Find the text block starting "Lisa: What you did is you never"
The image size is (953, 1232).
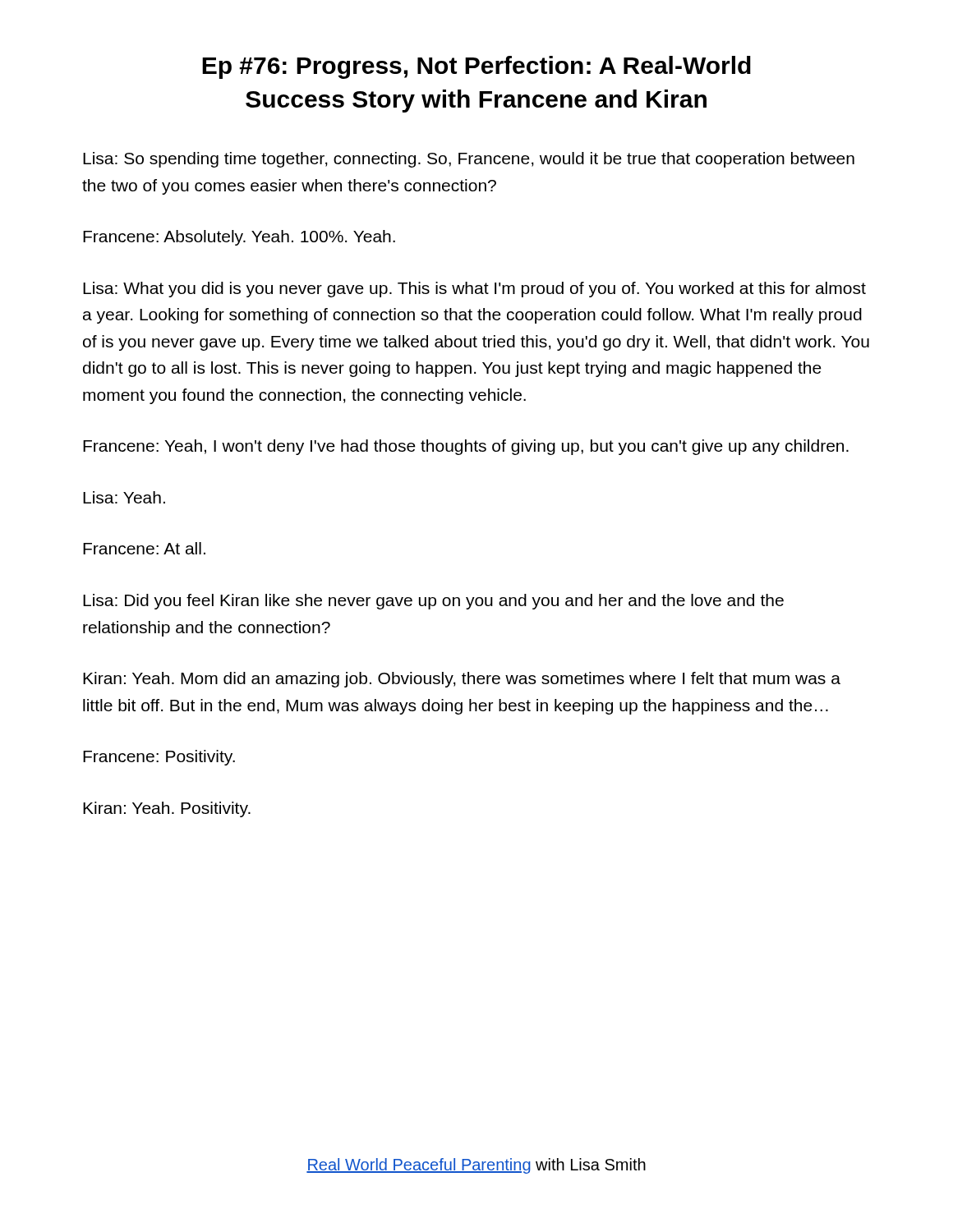476,341
